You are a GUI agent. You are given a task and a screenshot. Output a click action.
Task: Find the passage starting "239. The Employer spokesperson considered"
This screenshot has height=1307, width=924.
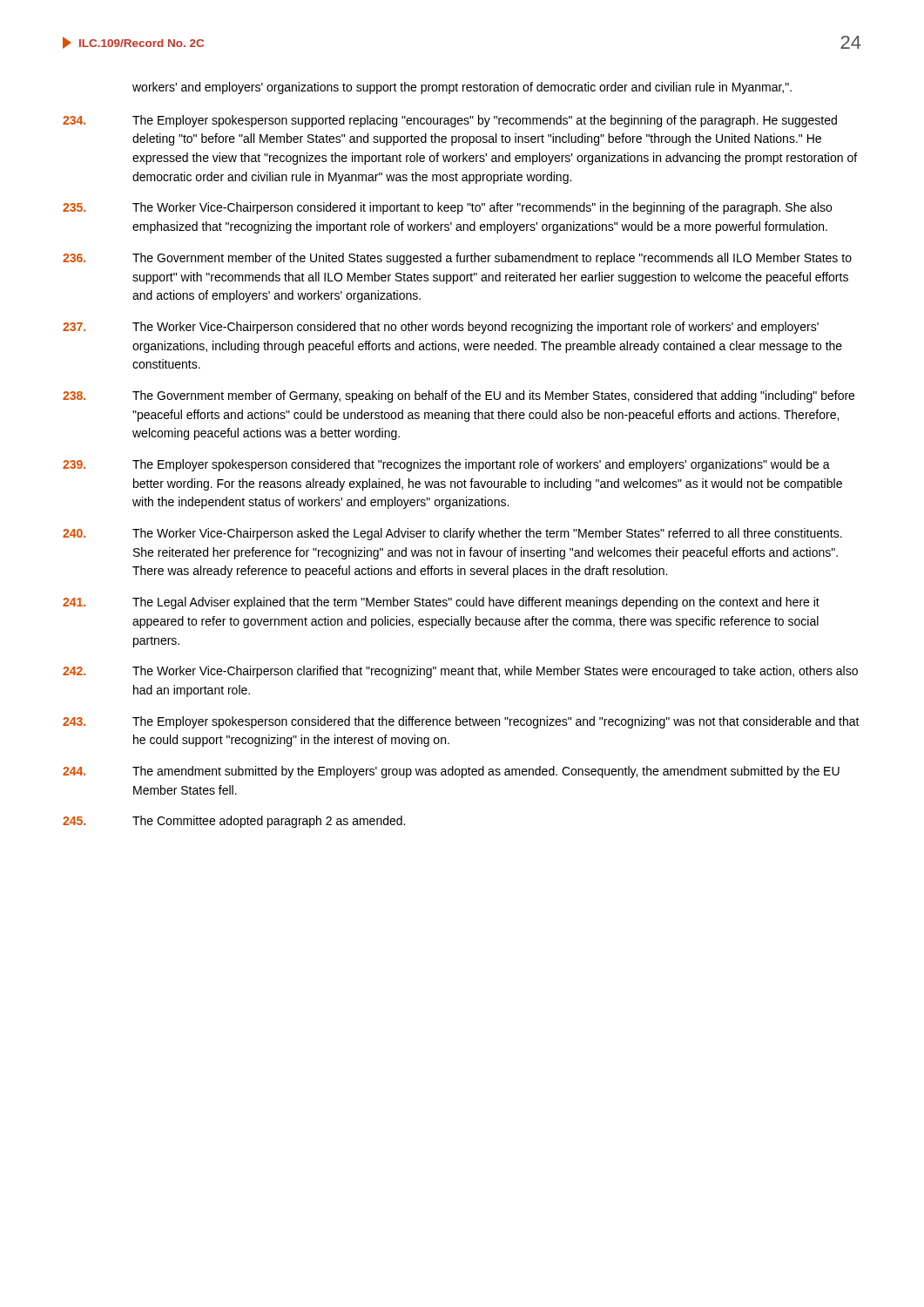(462, 484)
